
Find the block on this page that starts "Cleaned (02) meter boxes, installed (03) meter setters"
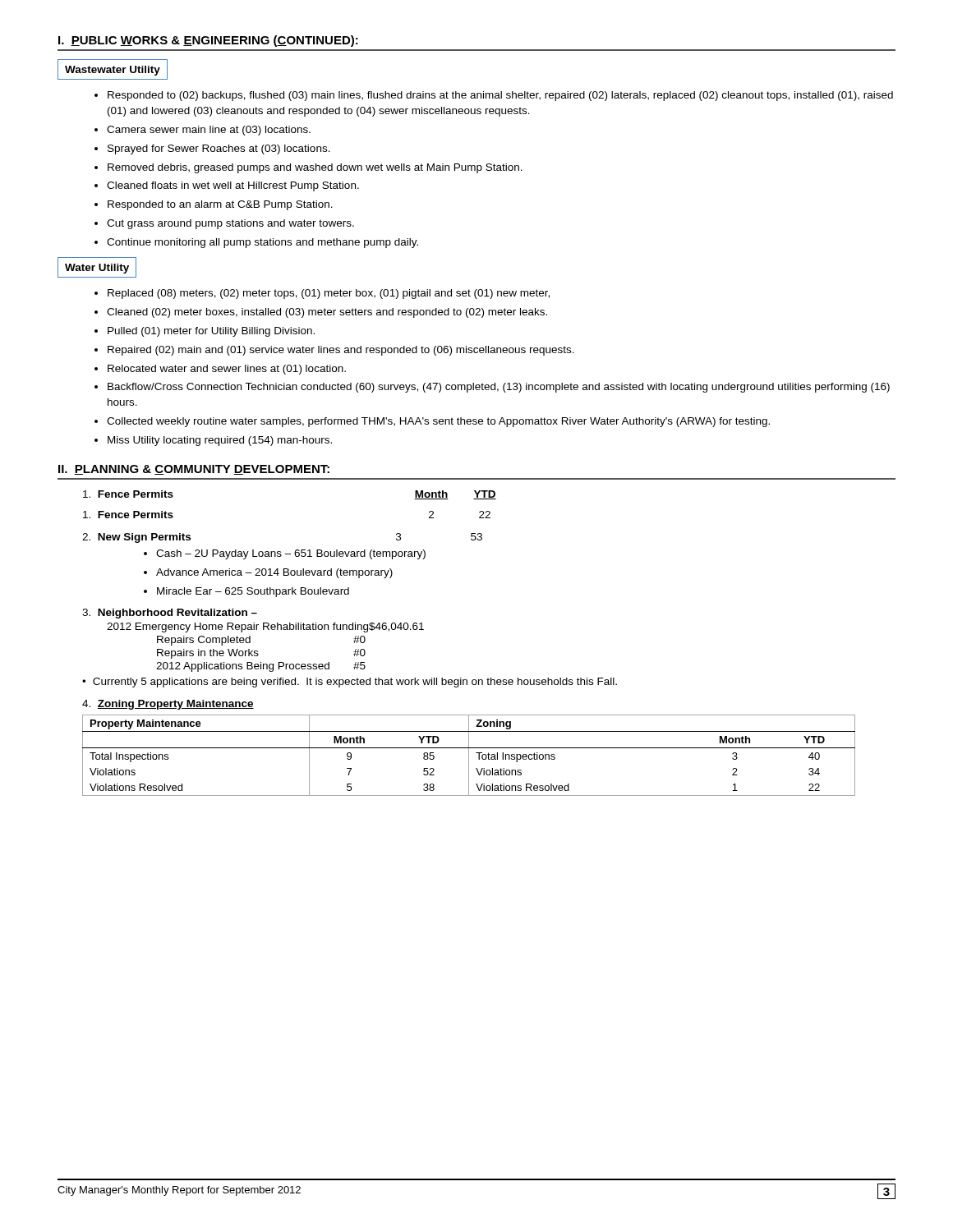327,312
